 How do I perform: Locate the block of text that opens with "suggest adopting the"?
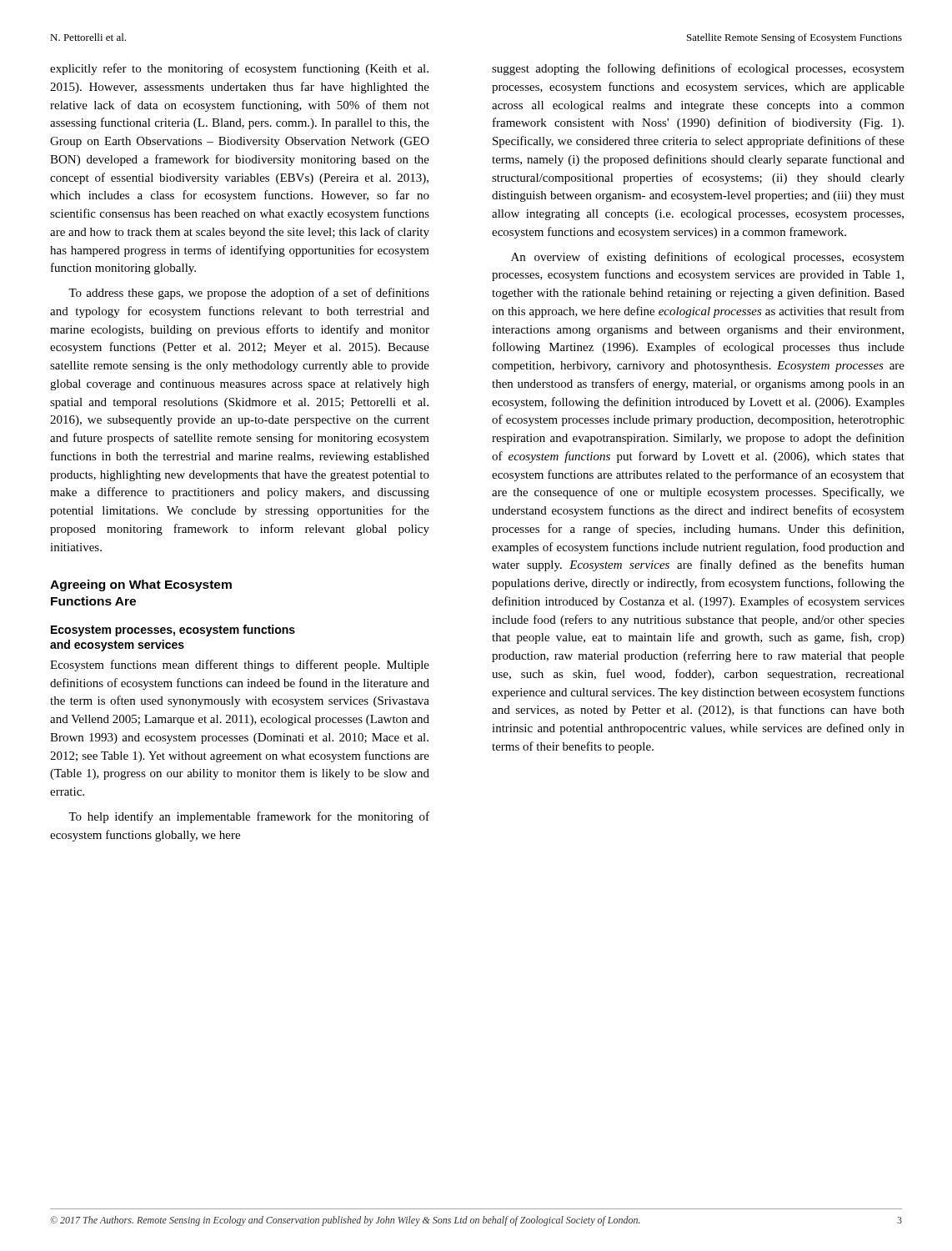[x=698, y=151]
